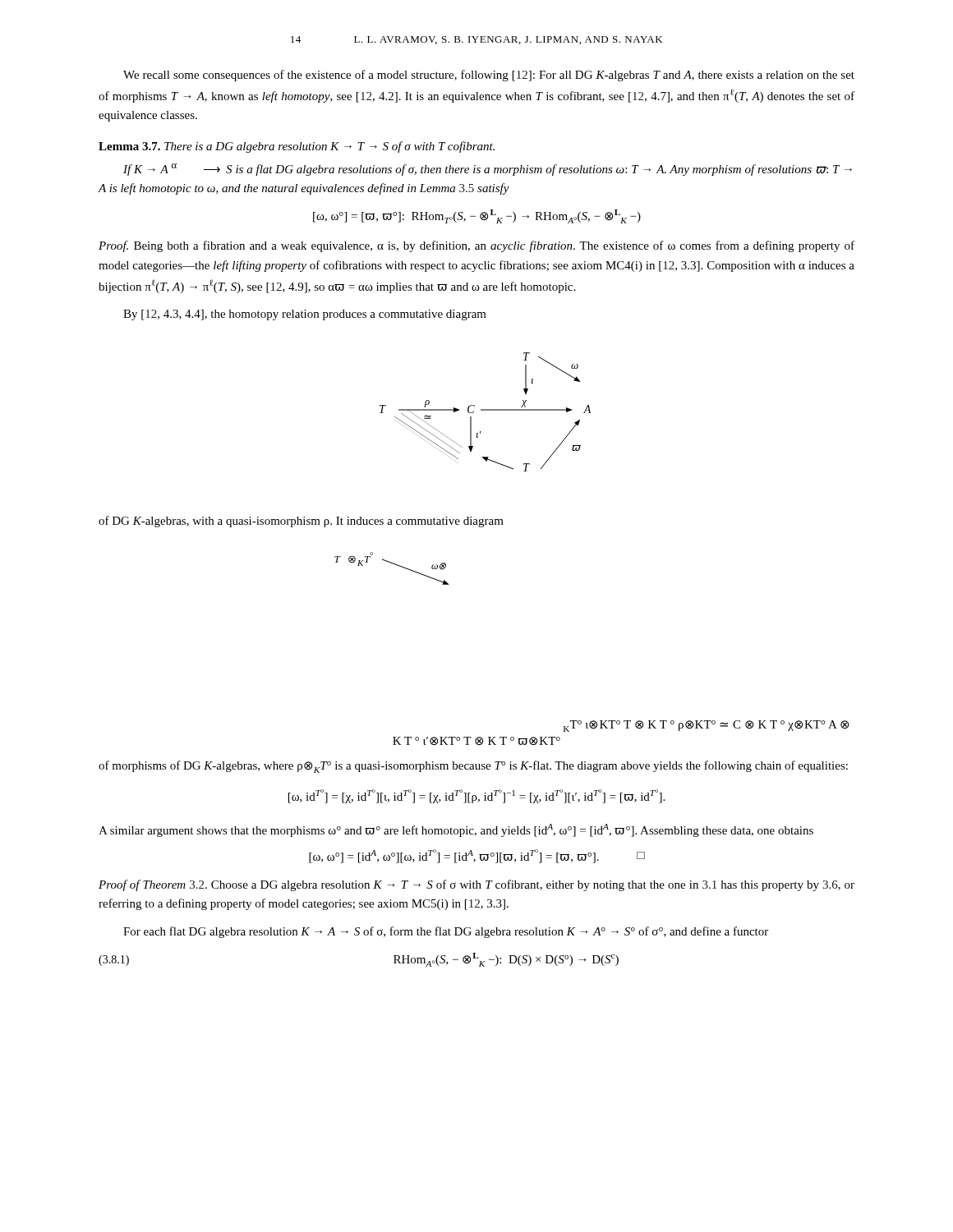Locate the text block containing "Proof of Theorem 3.2. Choose"

(x=476, y=894)
